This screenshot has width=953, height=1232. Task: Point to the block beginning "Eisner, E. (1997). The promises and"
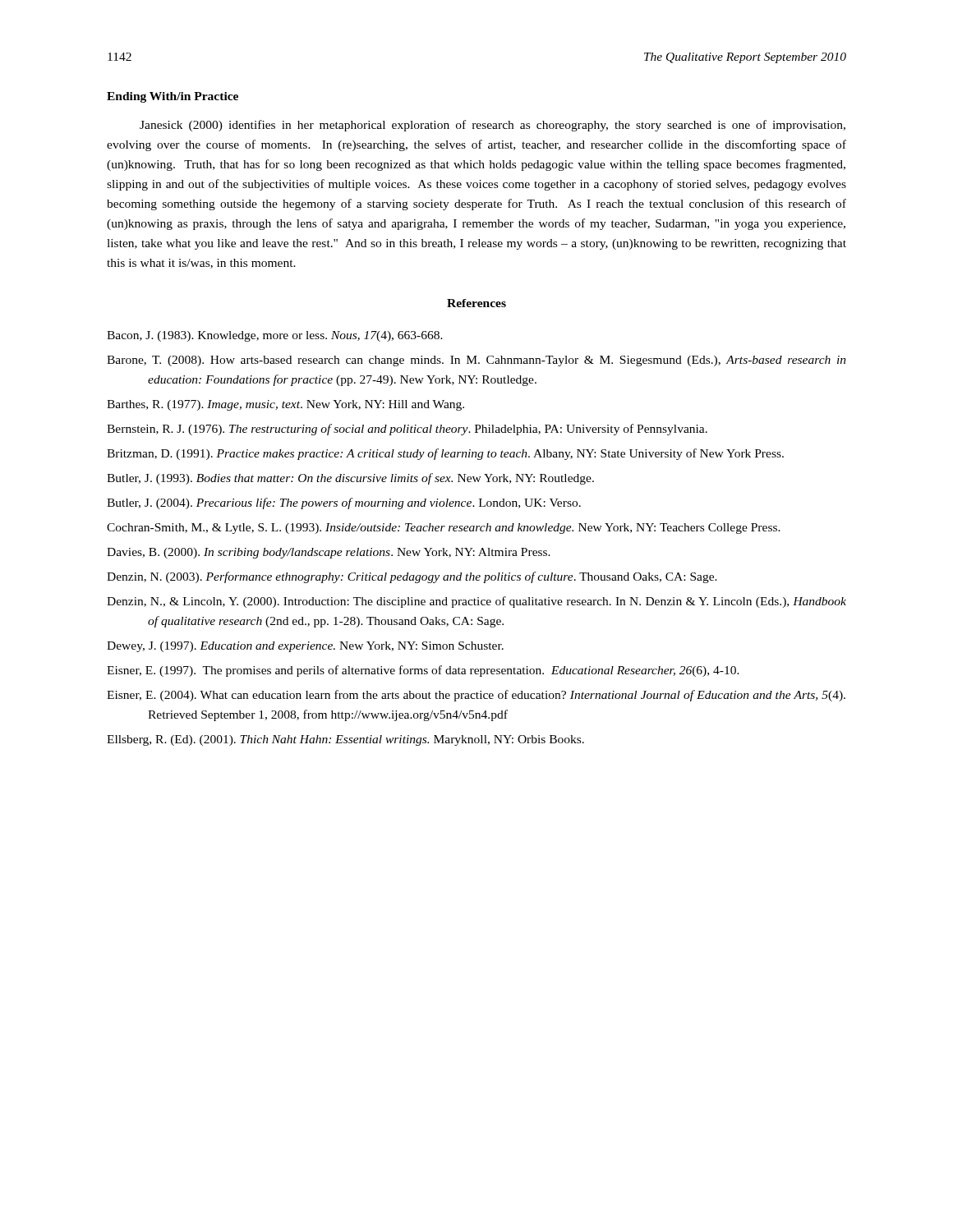tap(423, 670)
